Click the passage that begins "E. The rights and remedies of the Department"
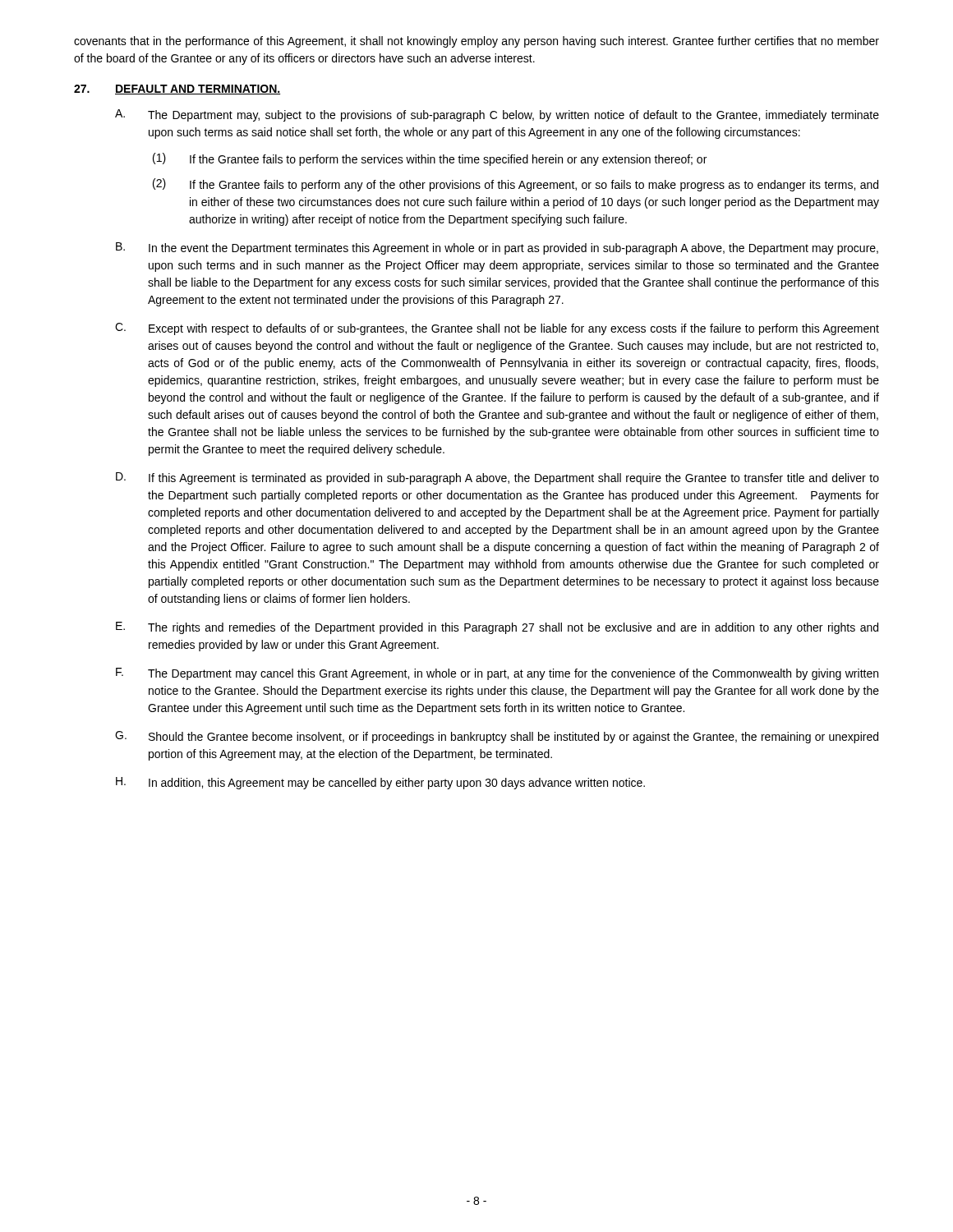Screen dimensions: 1232x953 (x=497, y=637)
